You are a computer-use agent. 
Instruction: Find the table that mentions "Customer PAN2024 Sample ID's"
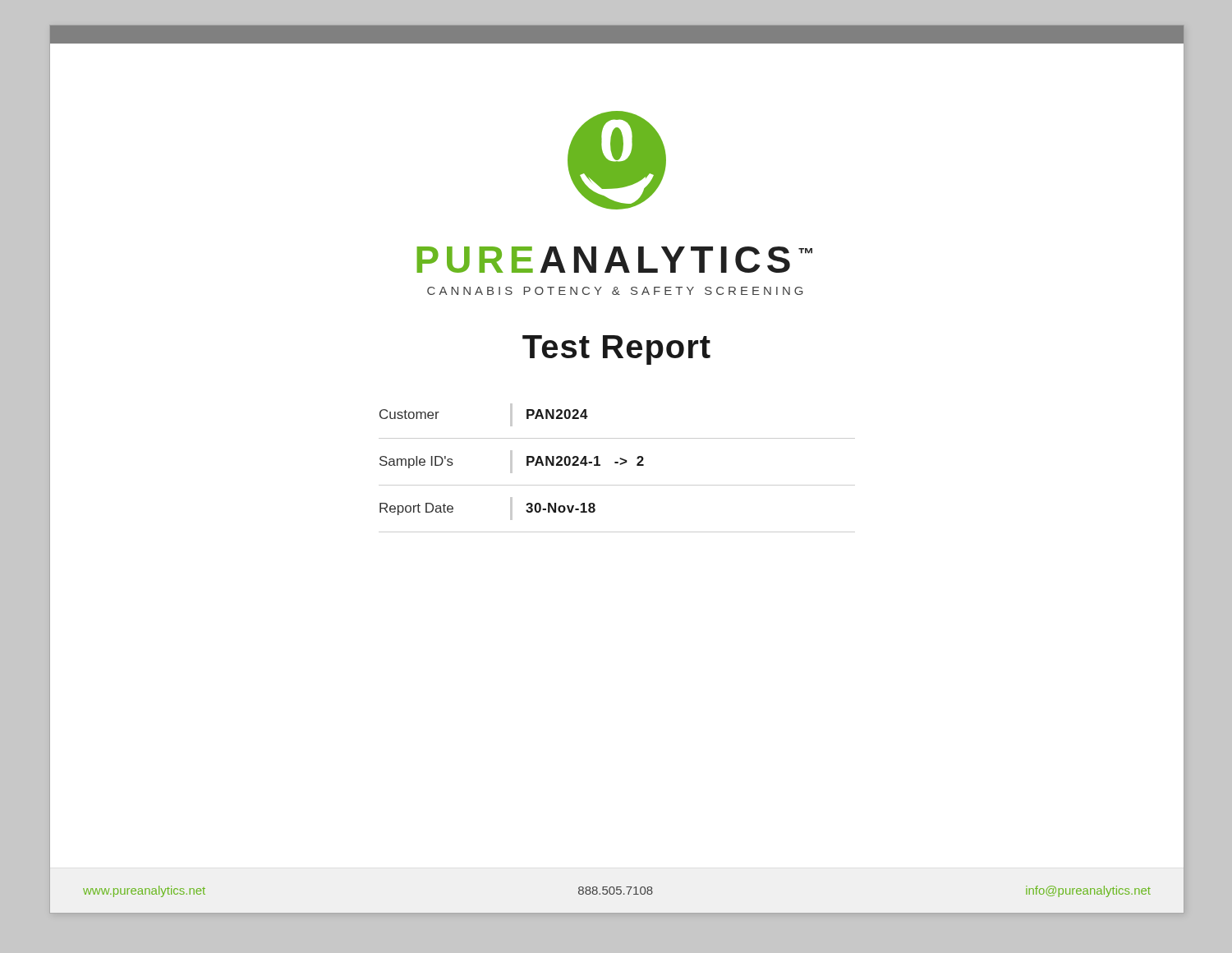coord(617,462)
